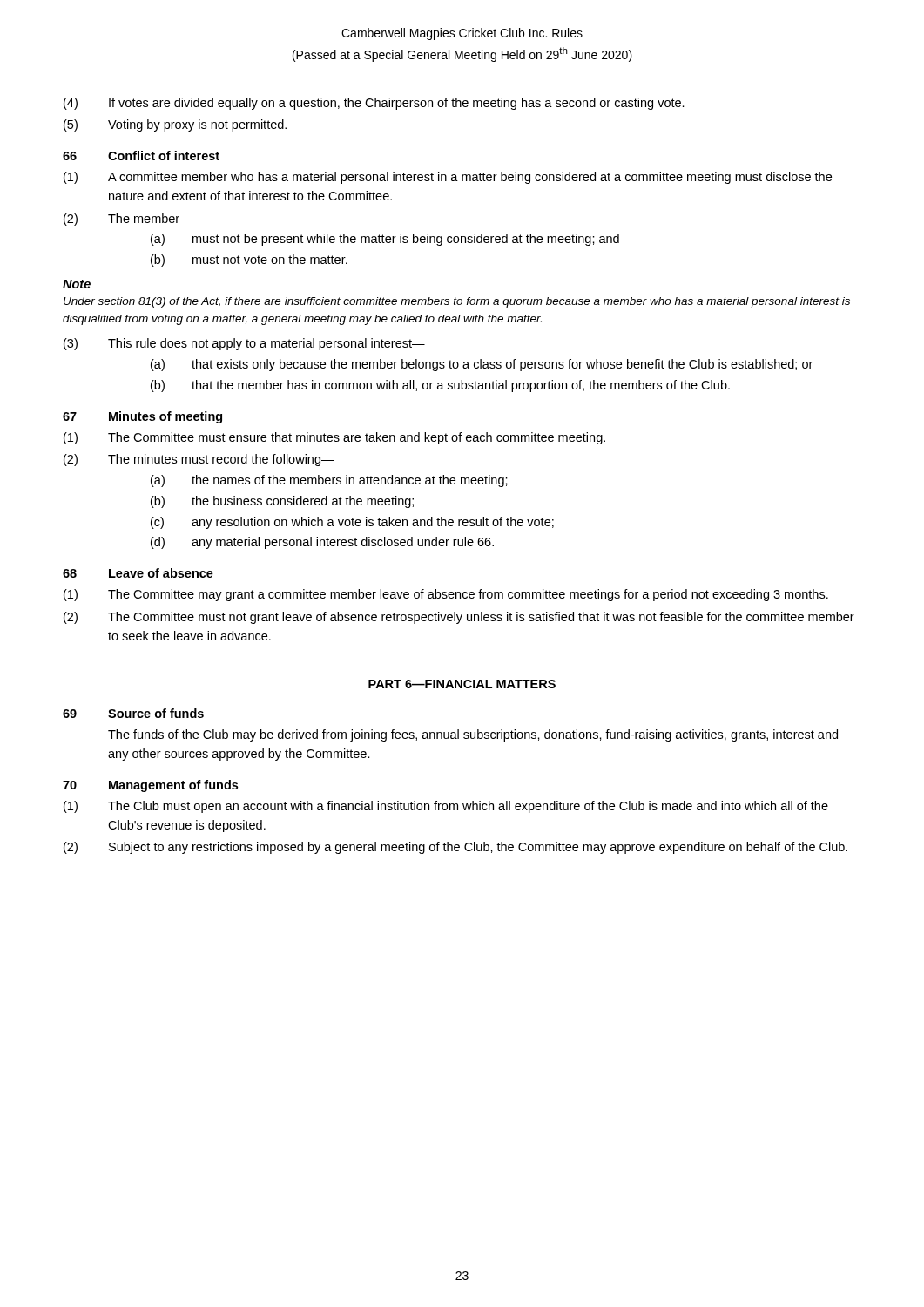The width and height of the screenshot is (924, 1307).
Task: Click the passage that begins "(1) The Committee may grant"
Action: point(462,595)
